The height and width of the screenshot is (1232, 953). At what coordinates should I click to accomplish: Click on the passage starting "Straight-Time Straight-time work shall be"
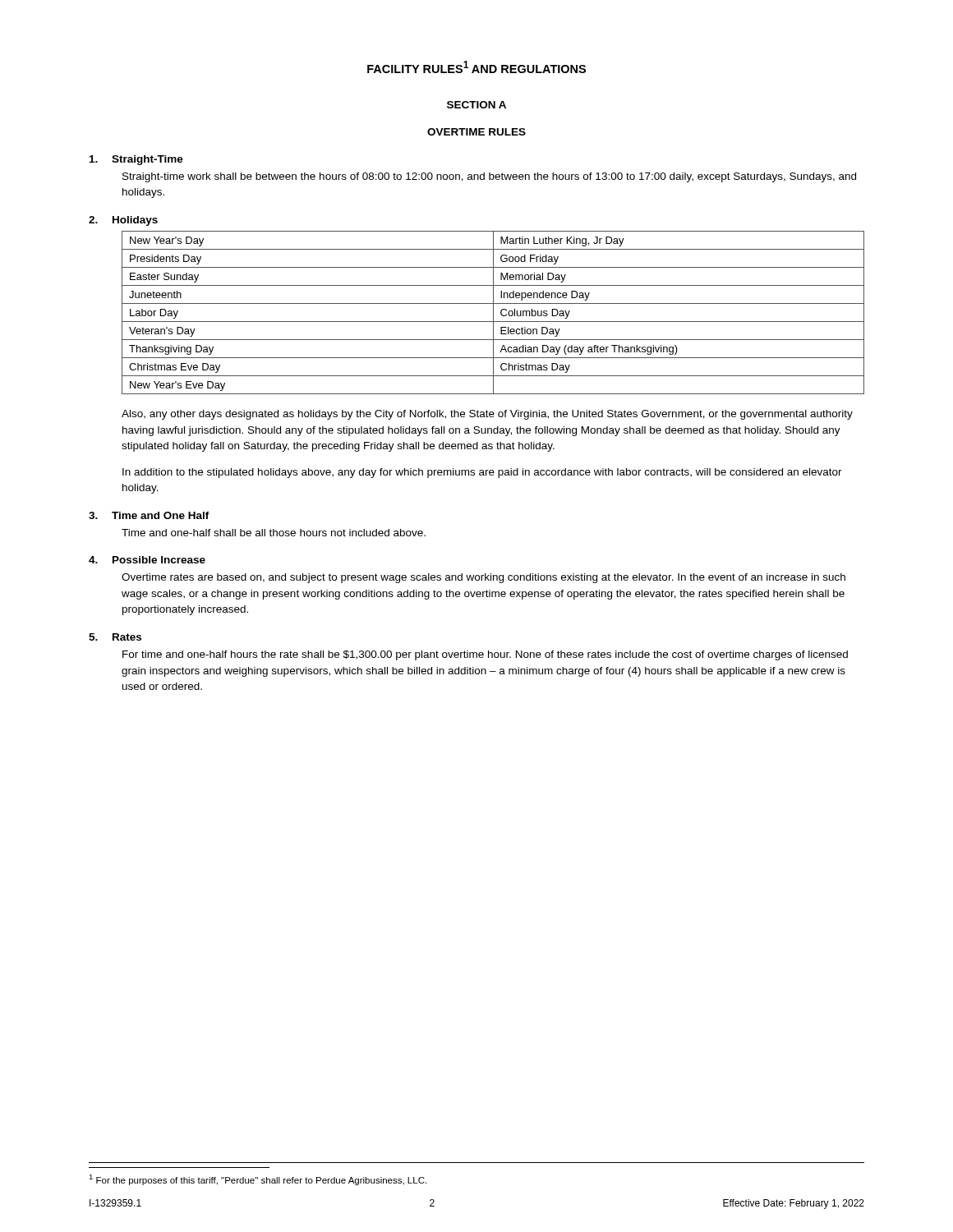(x=476, y=176)
